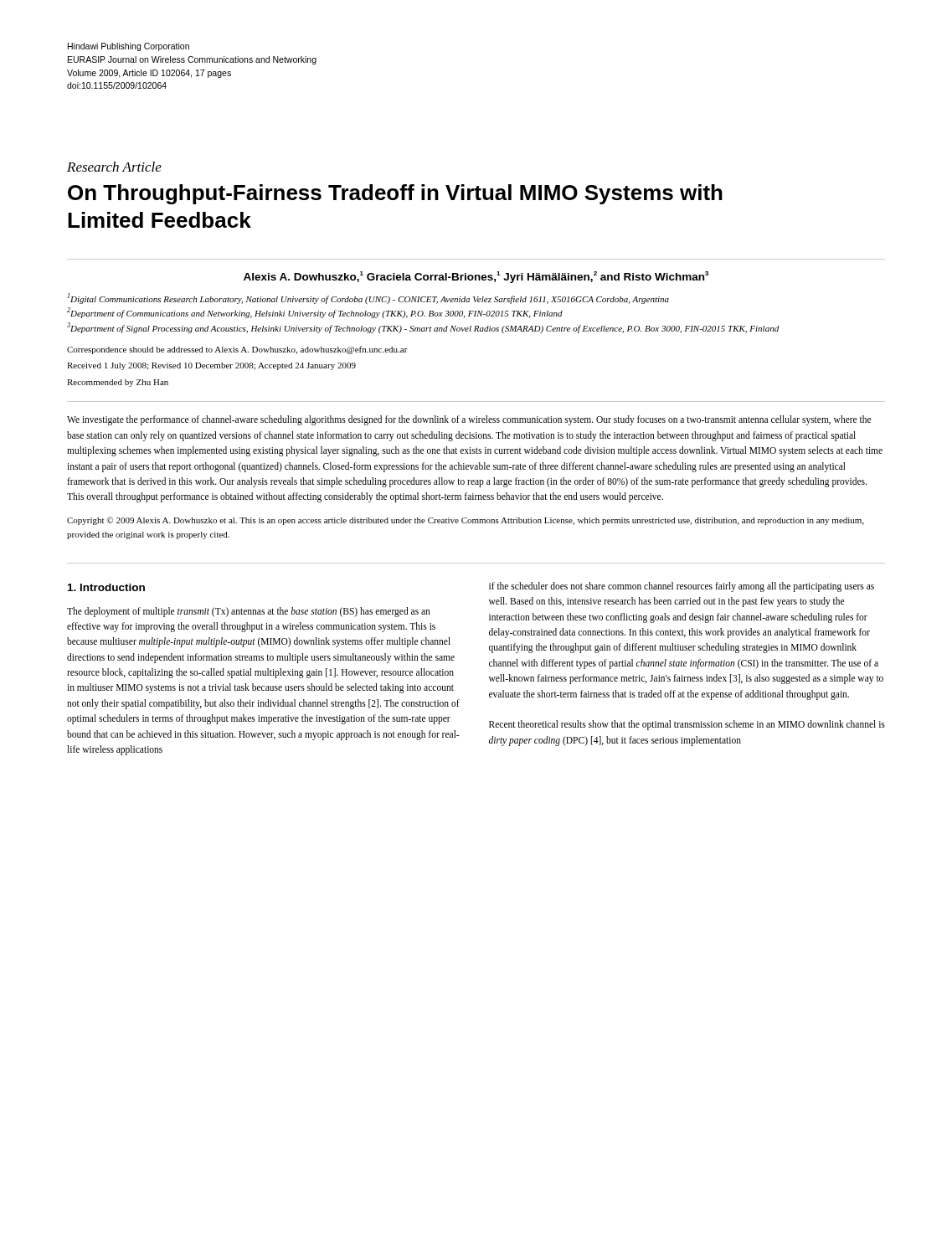Where is the passage that starts "Received 1 July 2008; Revised 10 December 2008;"?
This screenshot has width=952, height=1256.
pyautogui.click(x=211, y=365)
